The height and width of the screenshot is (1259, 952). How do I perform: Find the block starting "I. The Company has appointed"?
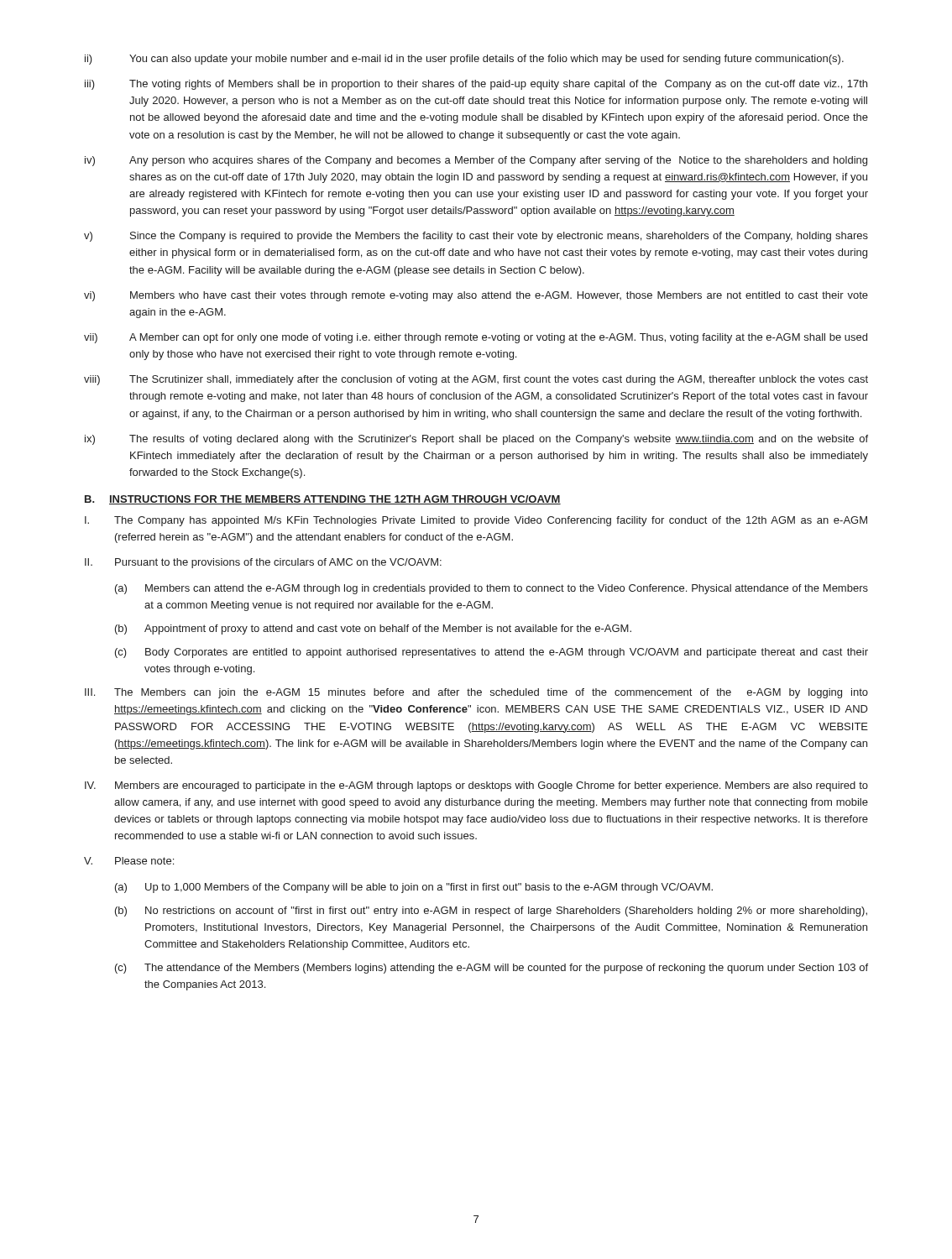click(x=476, y=529)
